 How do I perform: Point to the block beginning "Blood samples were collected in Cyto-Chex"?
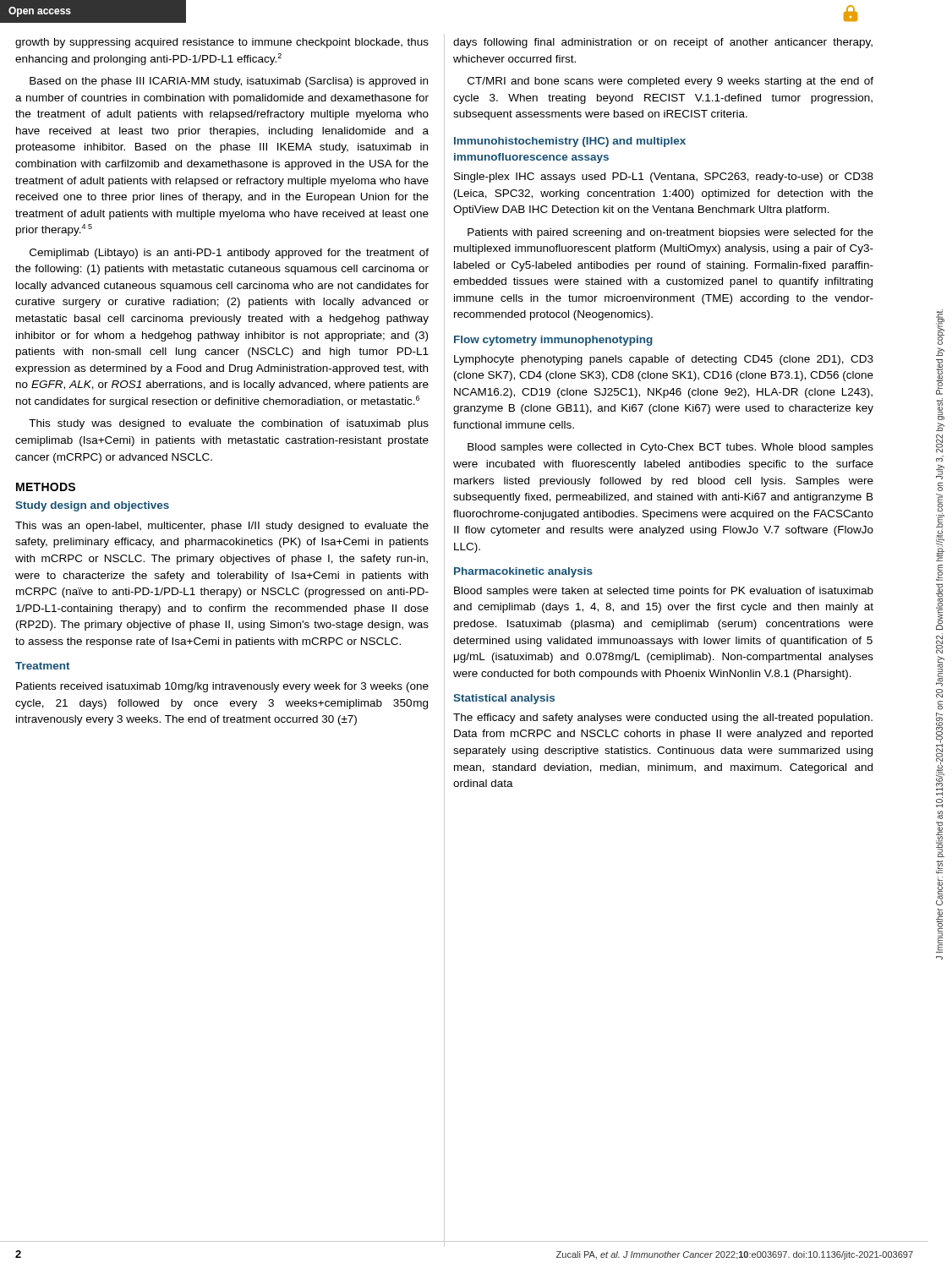(663, 497)
